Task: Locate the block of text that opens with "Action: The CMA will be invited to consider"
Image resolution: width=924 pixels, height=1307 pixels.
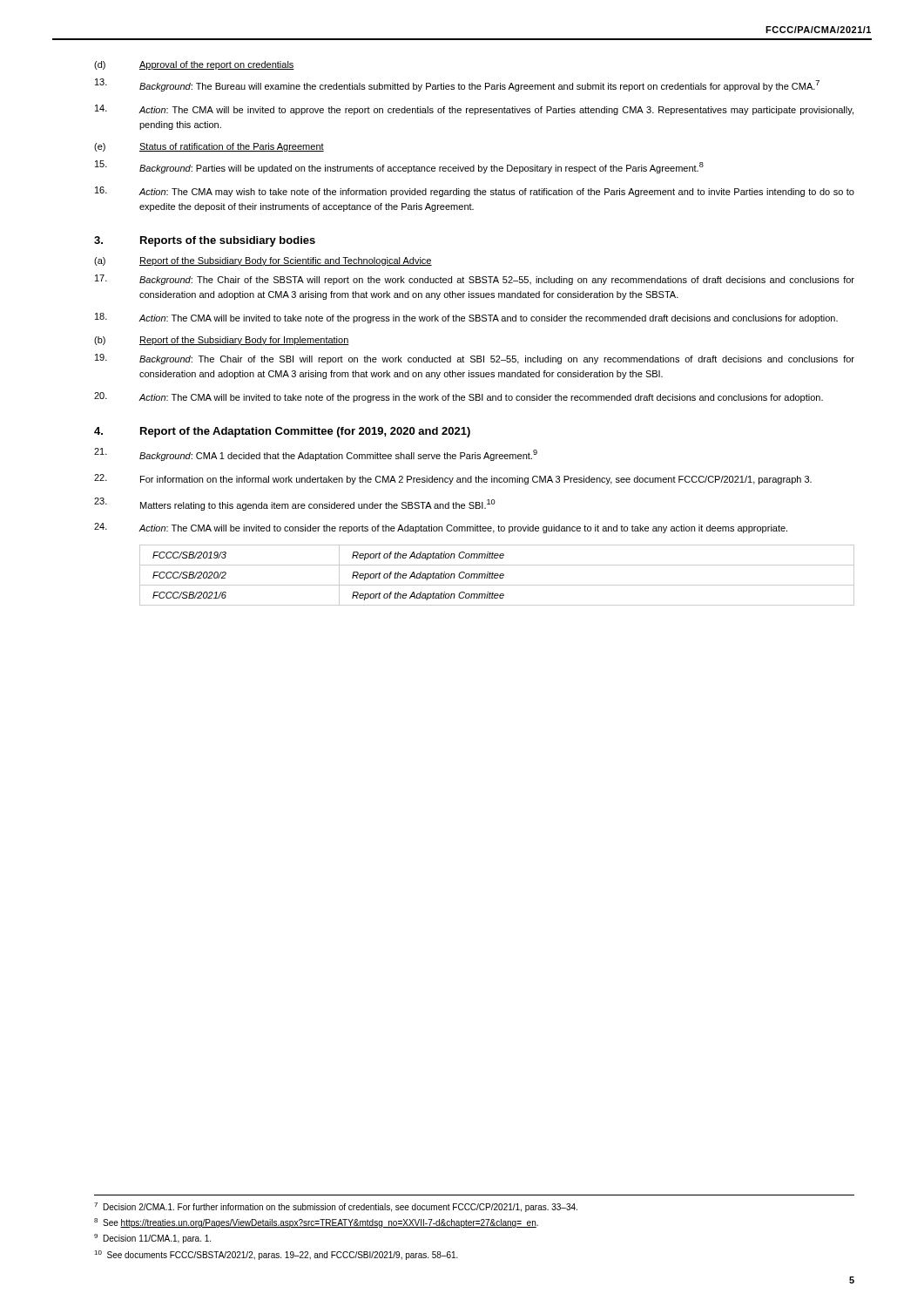Action: (474, 529)
